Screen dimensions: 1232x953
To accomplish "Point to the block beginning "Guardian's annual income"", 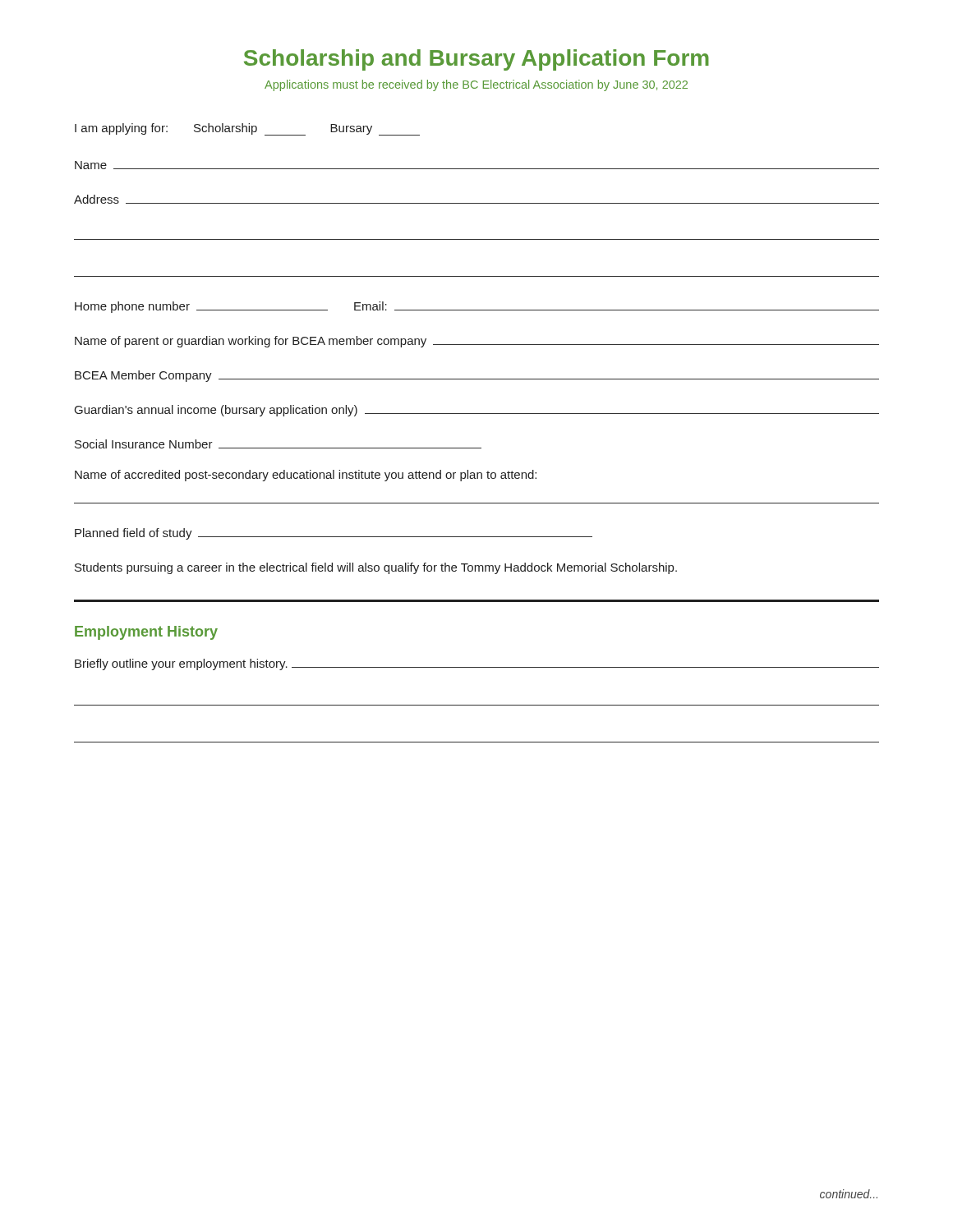I will [x=476, y=407].
